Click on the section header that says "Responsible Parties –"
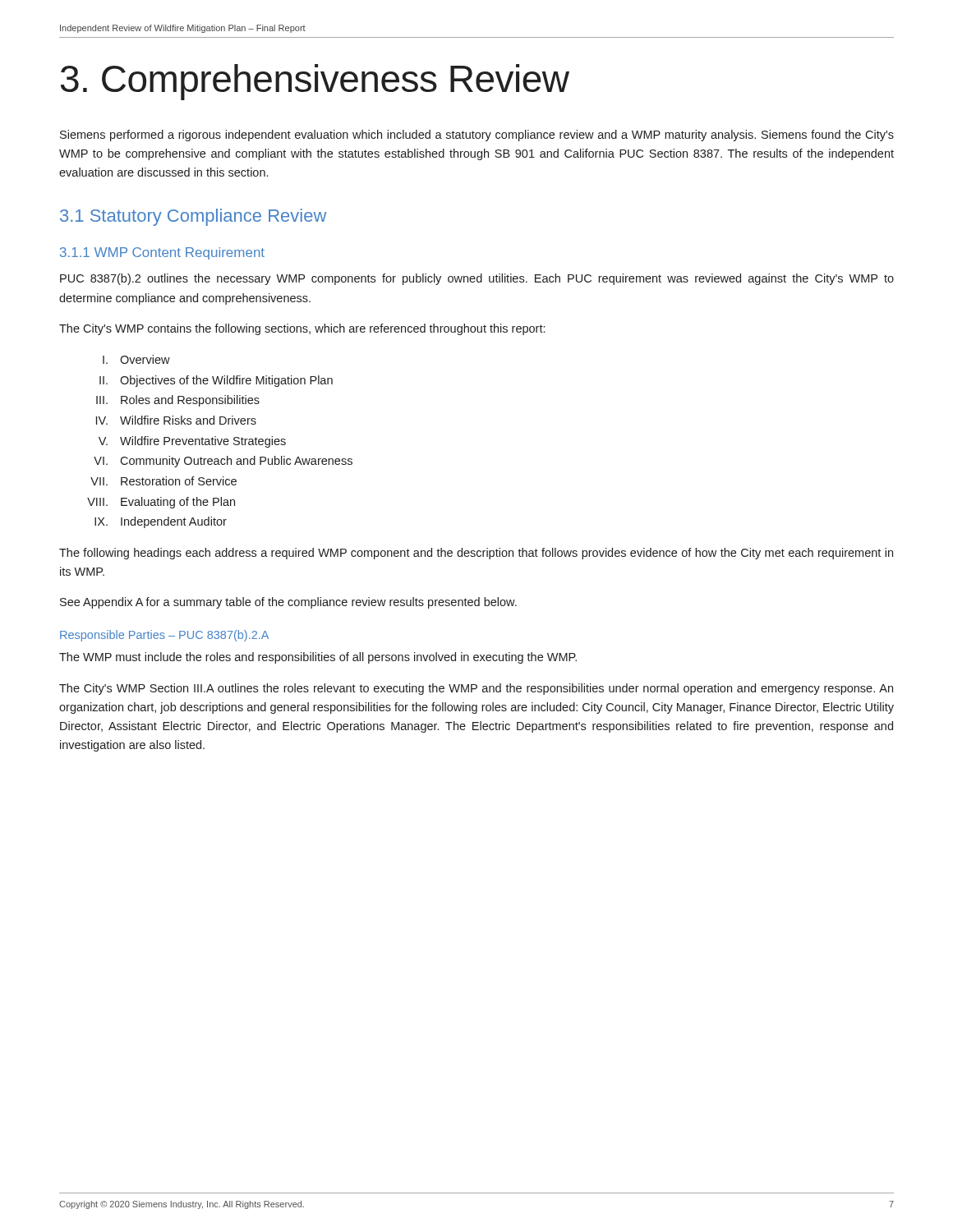The height and width of the screenshot is (1232, 953). tap(164, 635)
